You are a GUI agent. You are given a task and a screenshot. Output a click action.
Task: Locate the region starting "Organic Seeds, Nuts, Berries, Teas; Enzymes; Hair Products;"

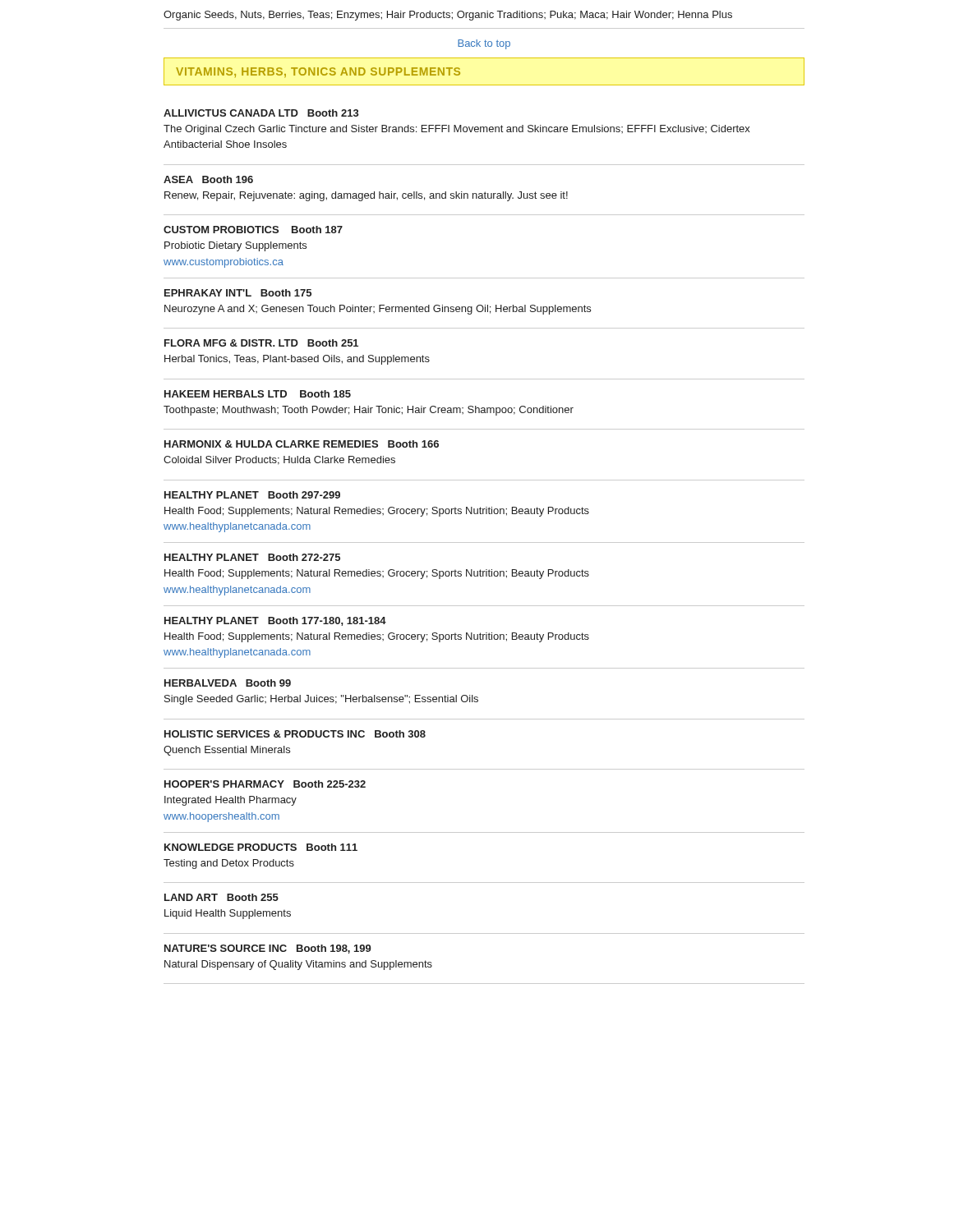pyautogui.click(x=448, y=14)
